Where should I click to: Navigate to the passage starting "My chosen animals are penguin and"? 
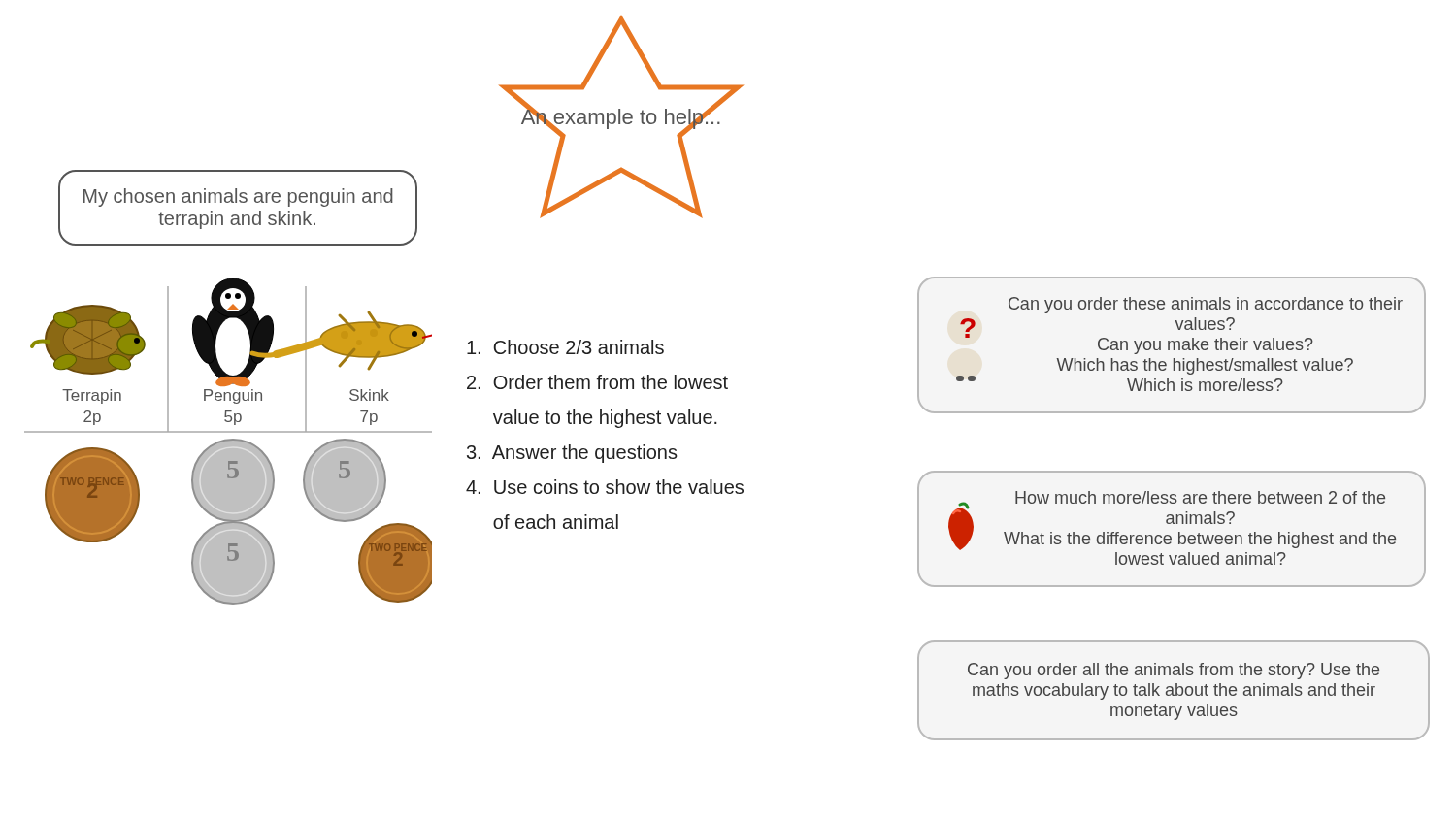click(238, 207)
